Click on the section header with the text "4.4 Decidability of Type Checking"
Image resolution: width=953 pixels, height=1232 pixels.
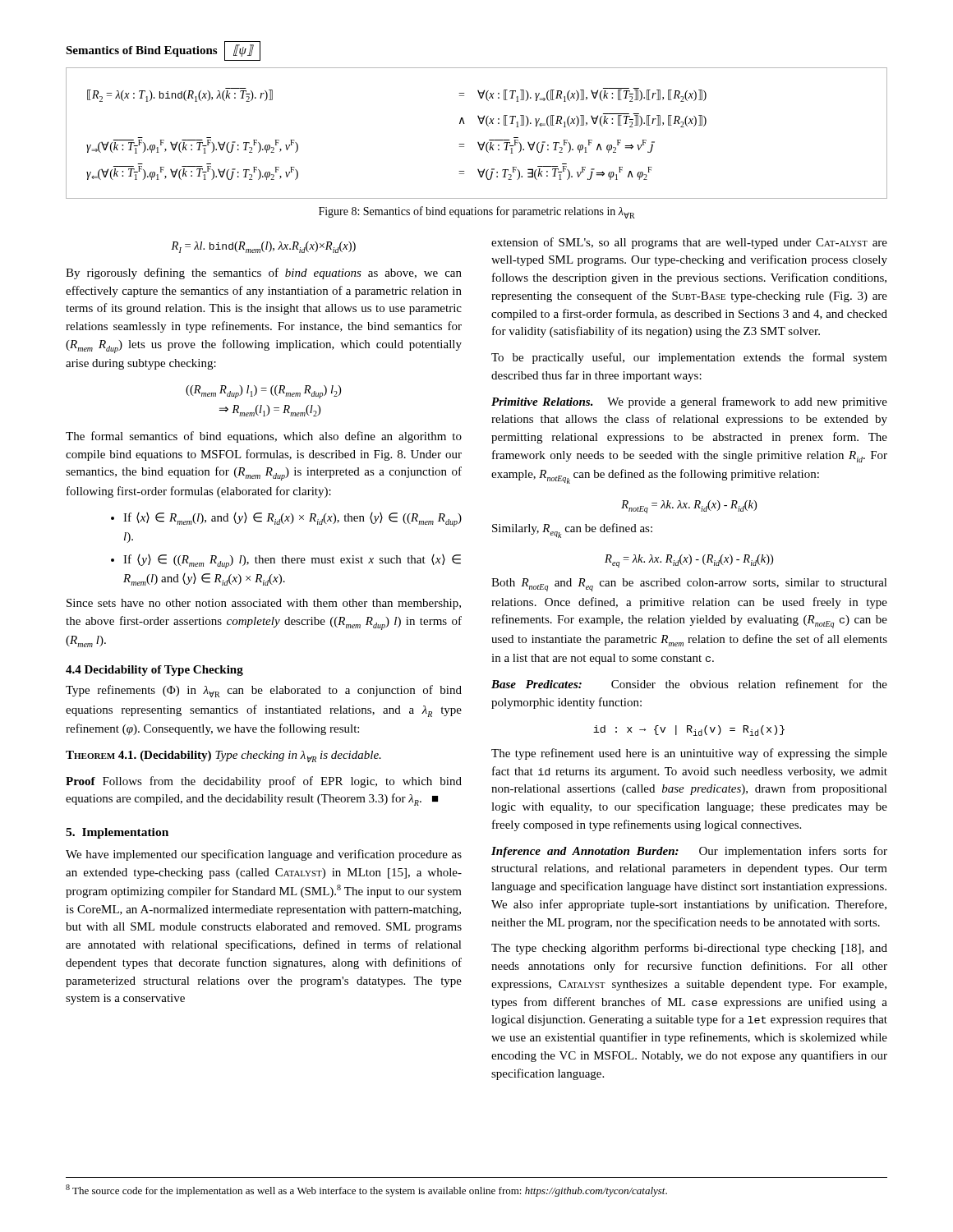click(x=154, y=671)
